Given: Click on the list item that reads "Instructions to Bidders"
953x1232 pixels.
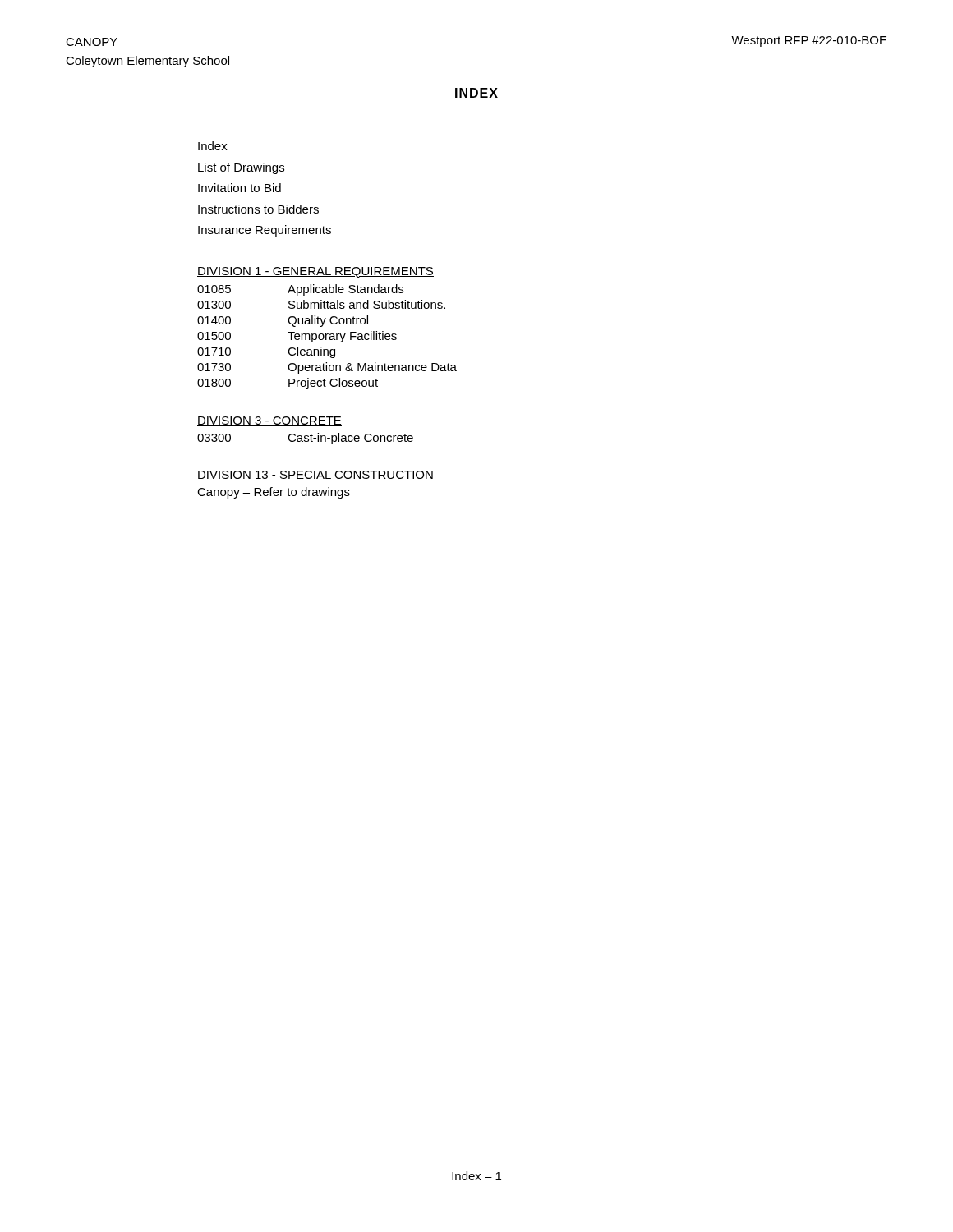Looking at the screenshot, I should pos(258,209).
